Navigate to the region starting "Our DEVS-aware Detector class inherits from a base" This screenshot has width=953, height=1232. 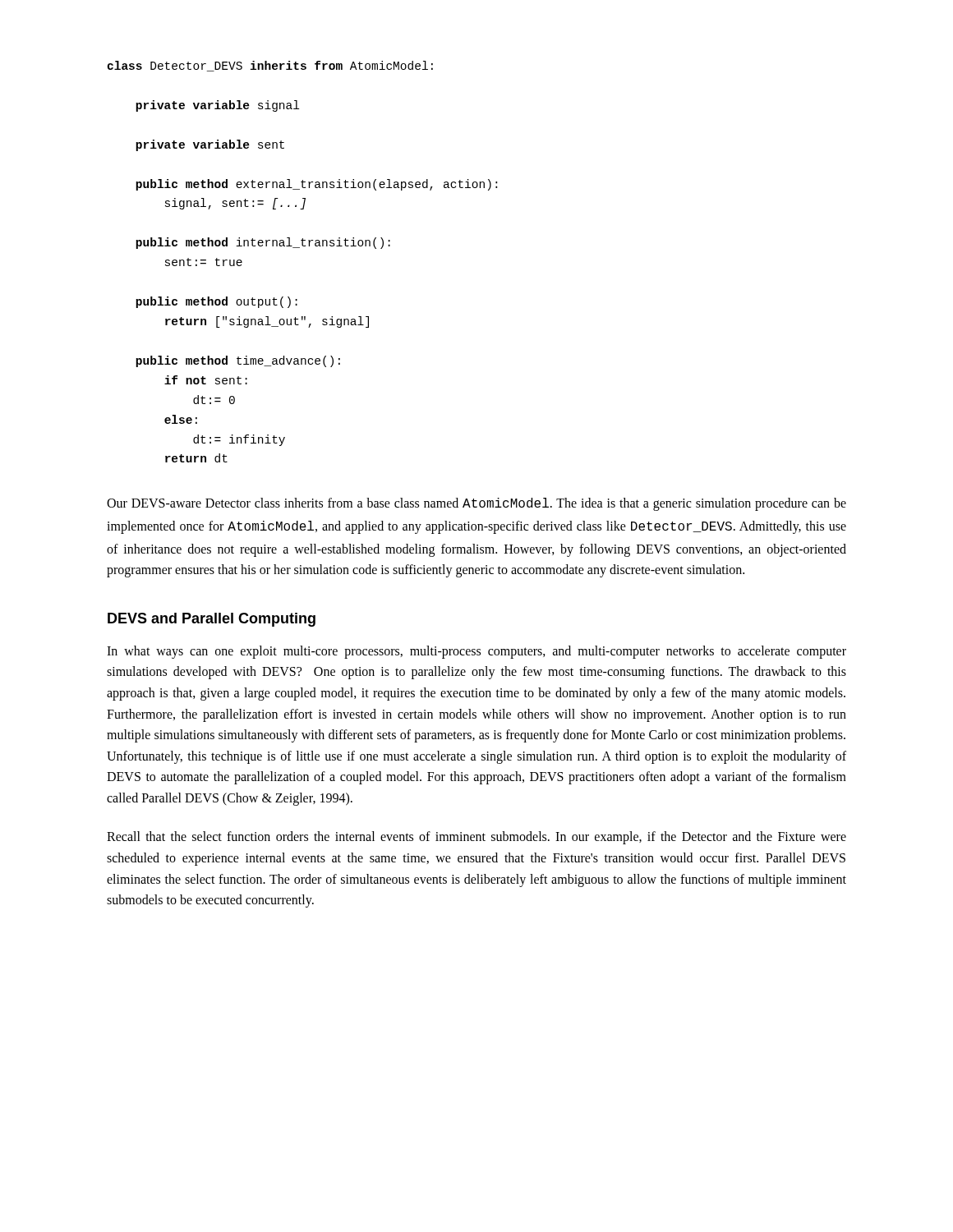coord(476,537)
